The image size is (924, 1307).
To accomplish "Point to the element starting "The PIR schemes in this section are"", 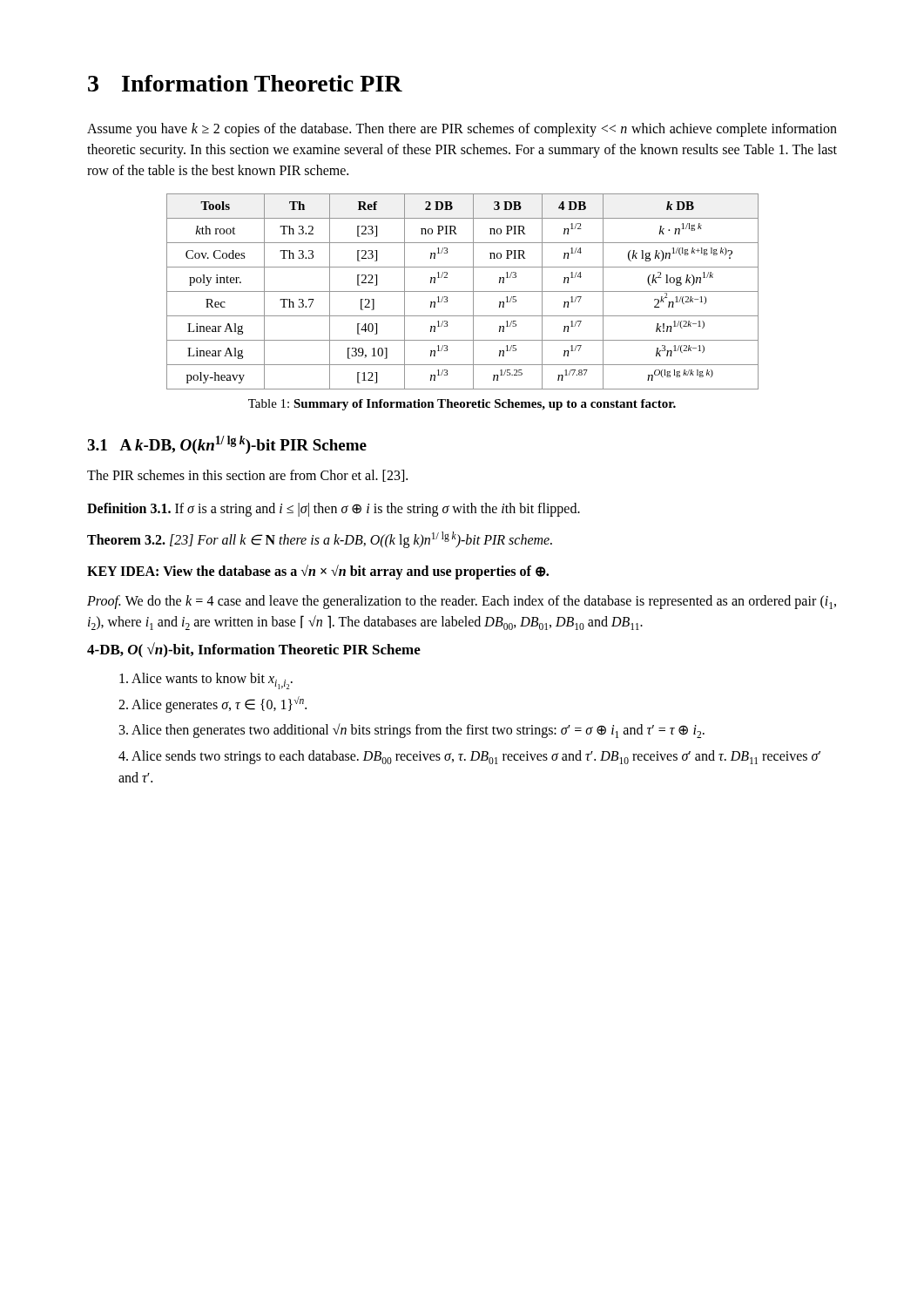I will pos(247,476).
